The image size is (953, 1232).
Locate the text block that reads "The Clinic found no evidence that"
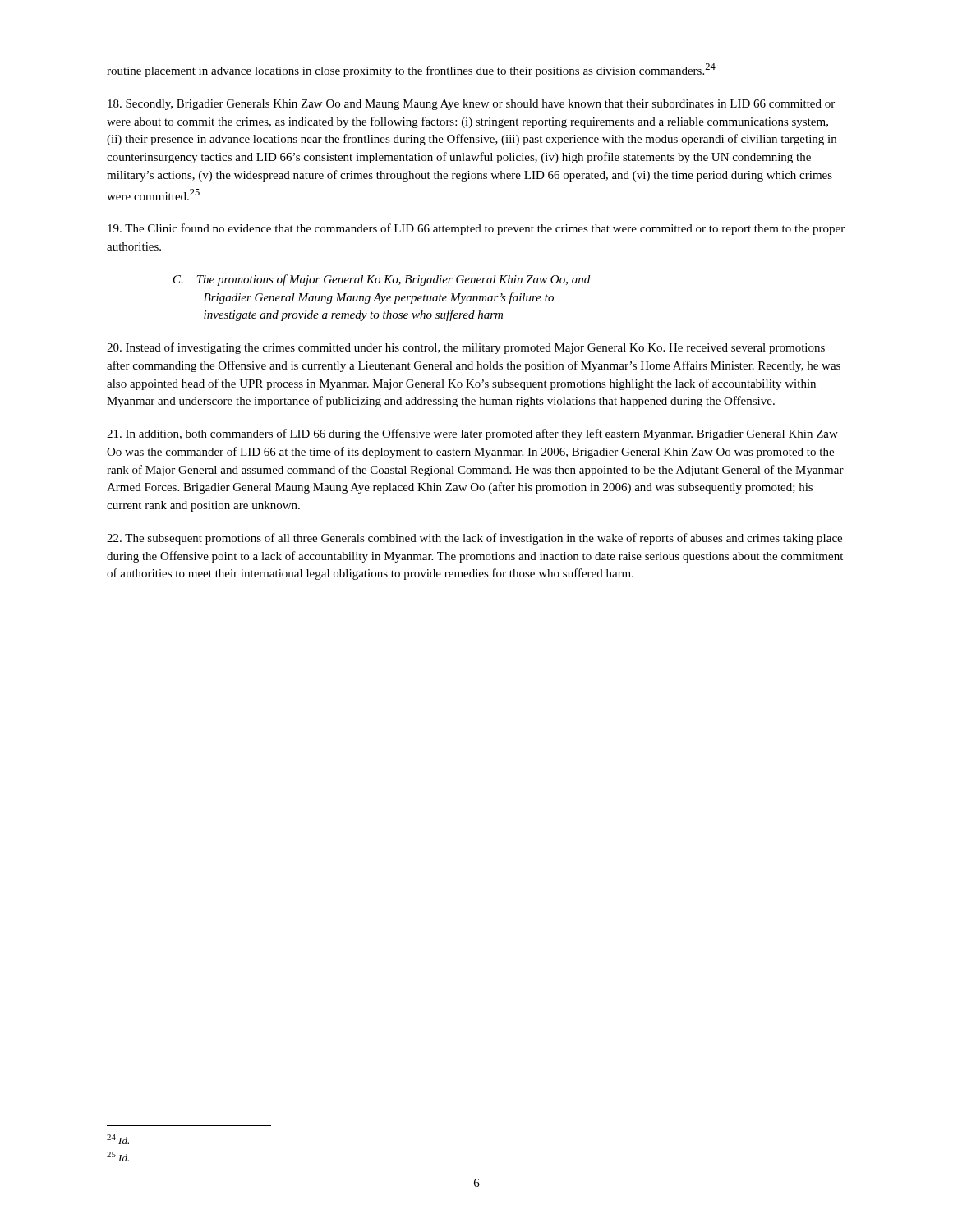[476, 237]
